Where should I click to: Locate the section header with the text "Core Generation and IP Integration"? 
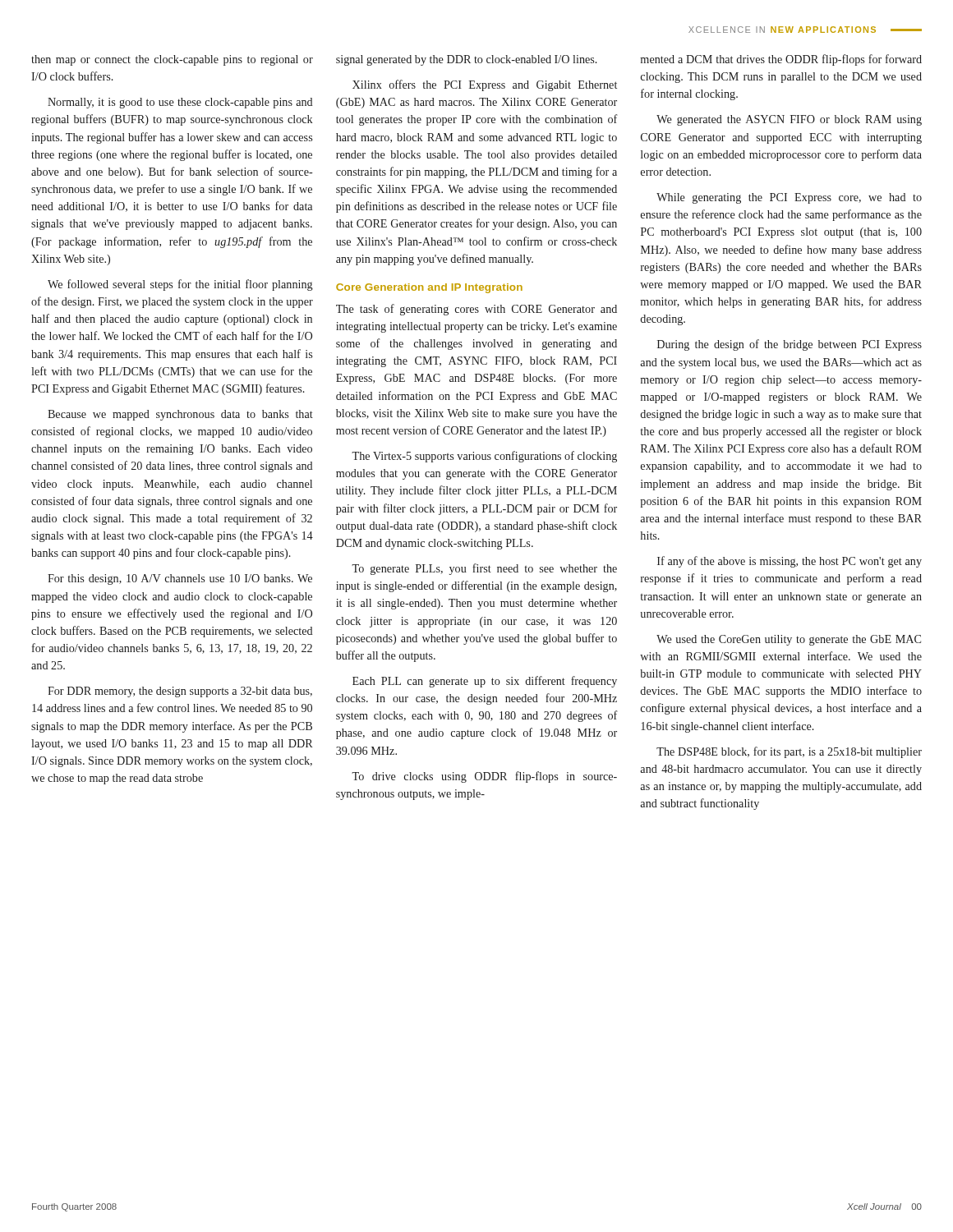coord(429,287)
